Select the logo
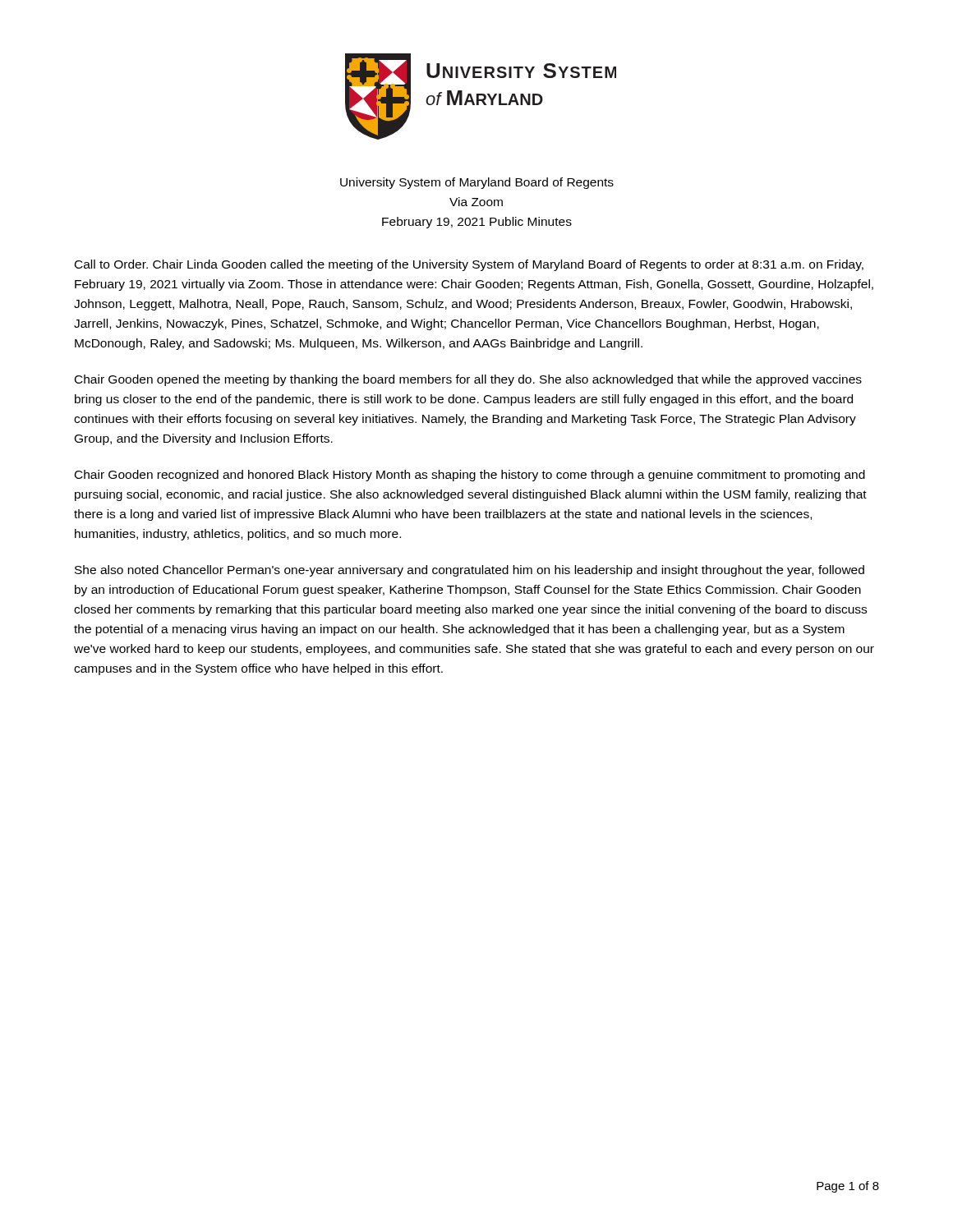953x1232 pixels. (476, 94)
